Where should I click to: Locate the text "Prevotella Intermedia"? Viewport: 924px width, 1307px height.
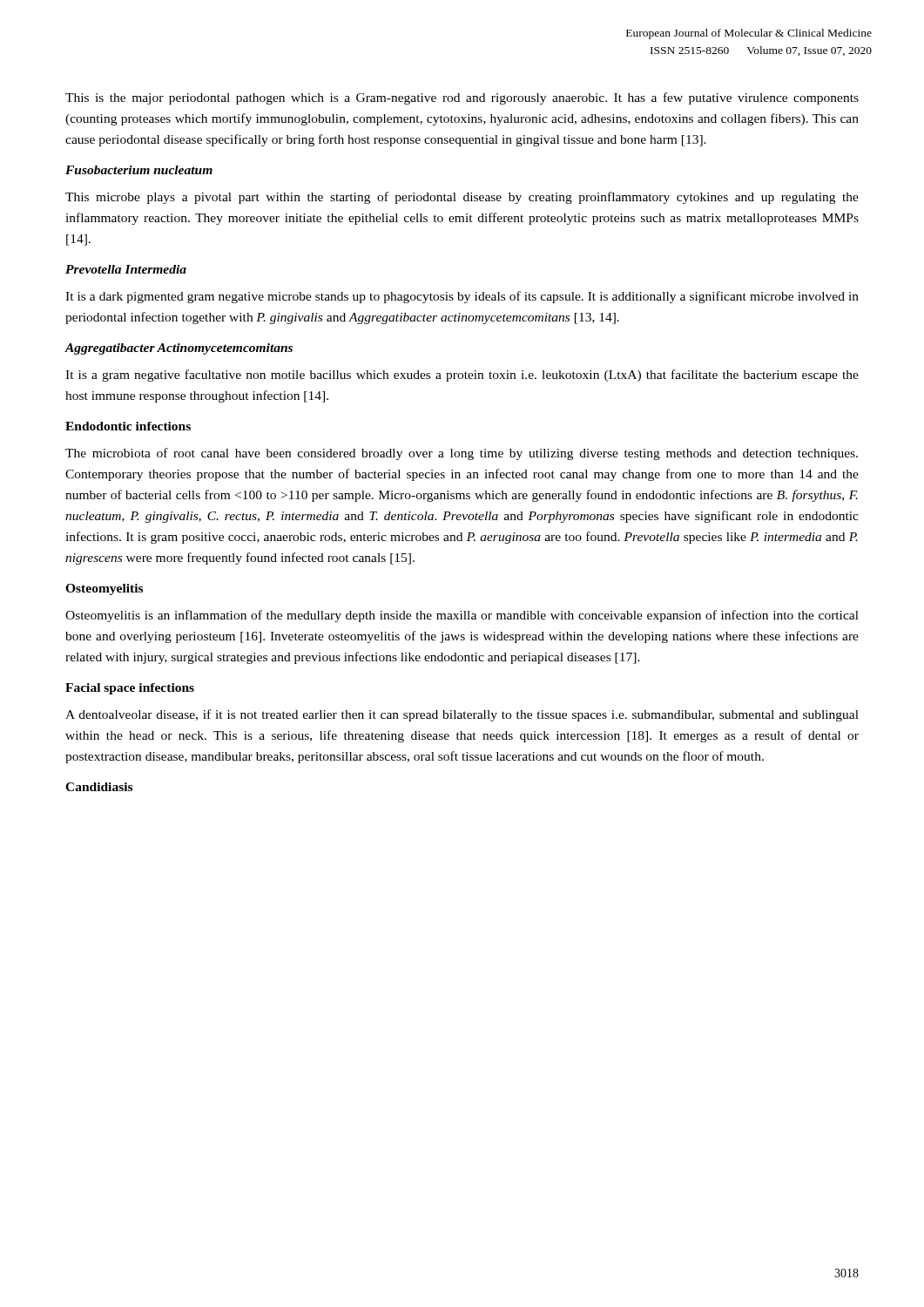tap(126, 269)
